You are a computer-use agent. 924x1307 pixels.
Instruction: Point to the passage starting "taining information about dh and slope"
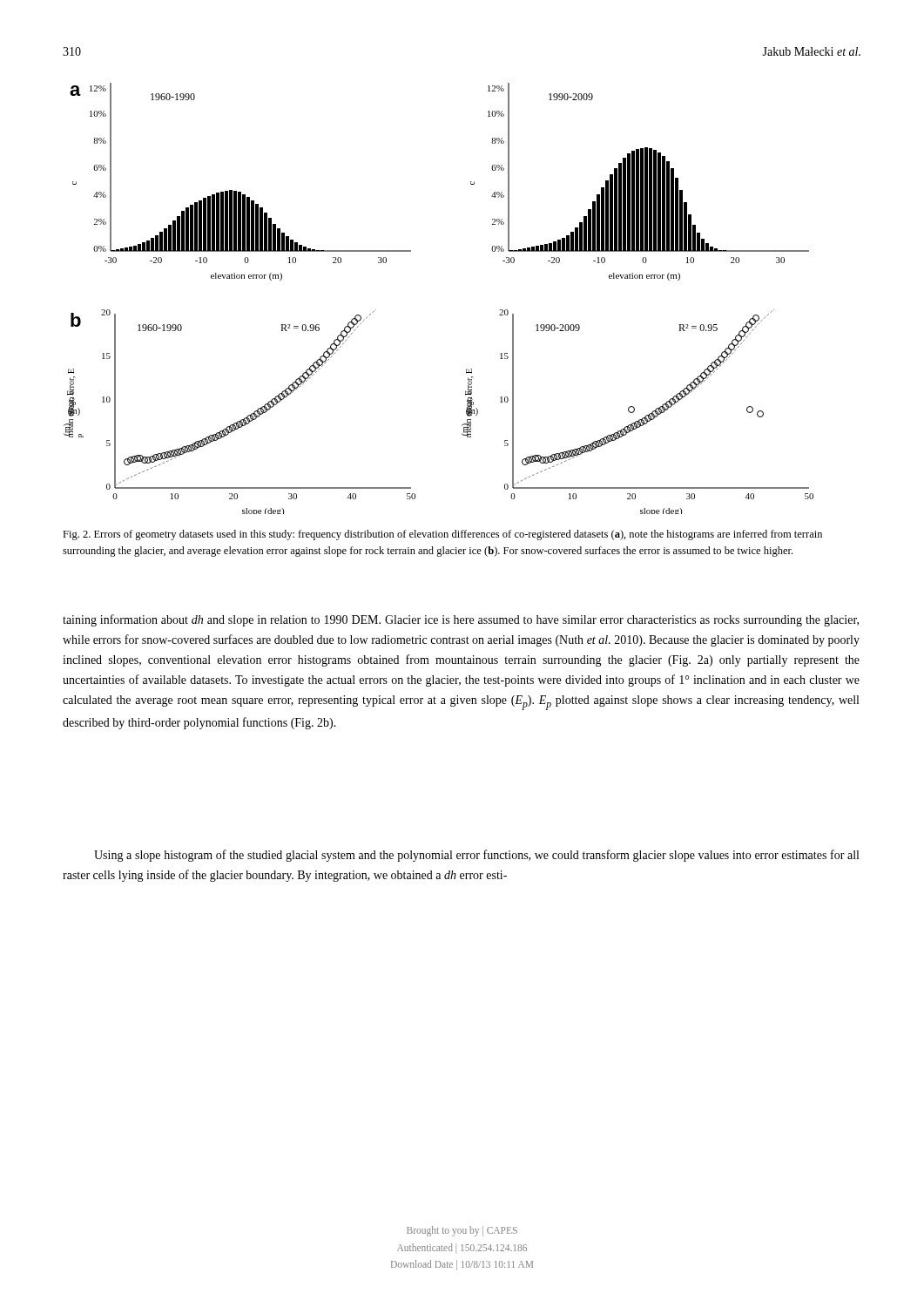click(461, 672)
